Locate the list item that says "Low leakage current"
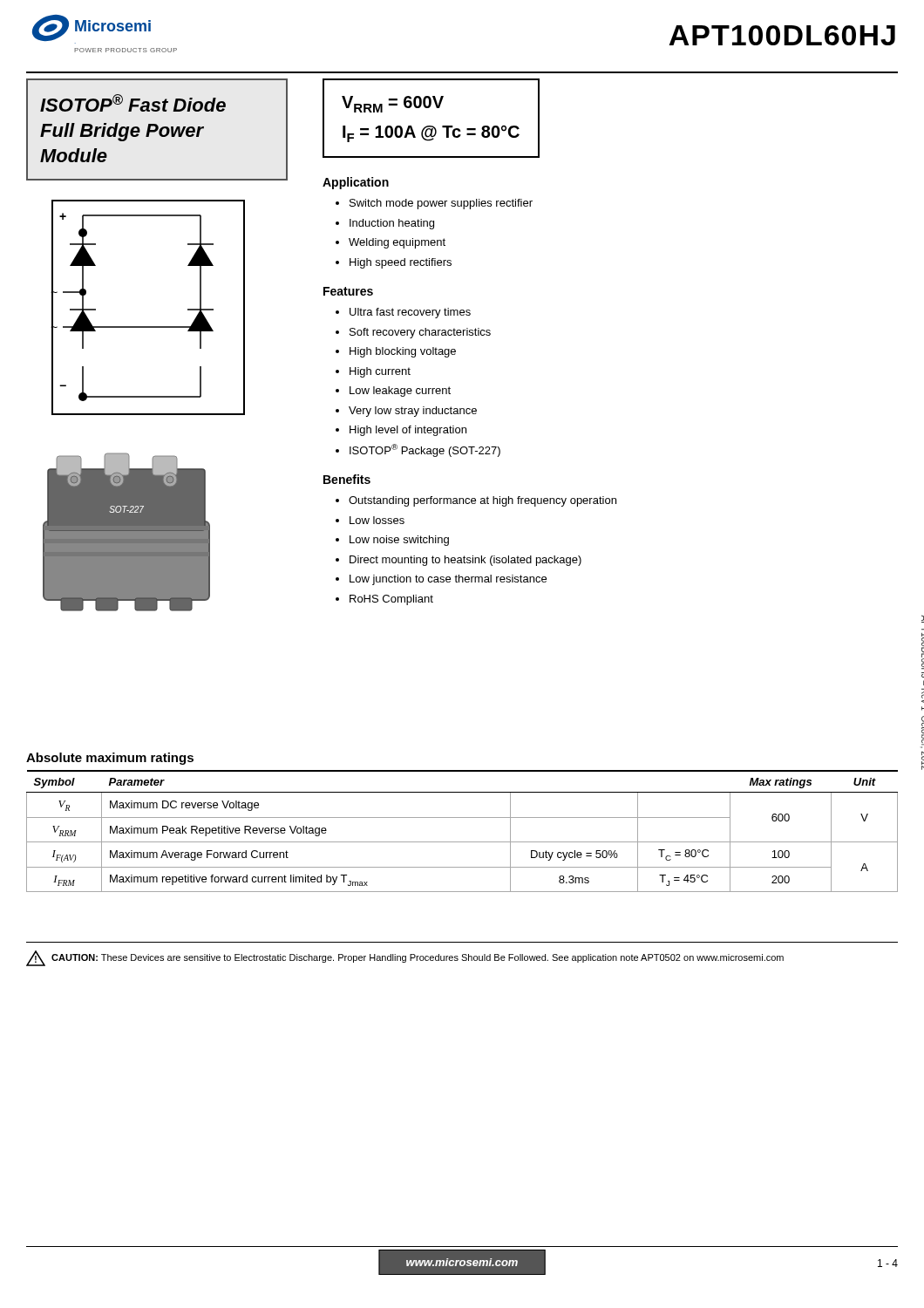 (x=400, y=390)
